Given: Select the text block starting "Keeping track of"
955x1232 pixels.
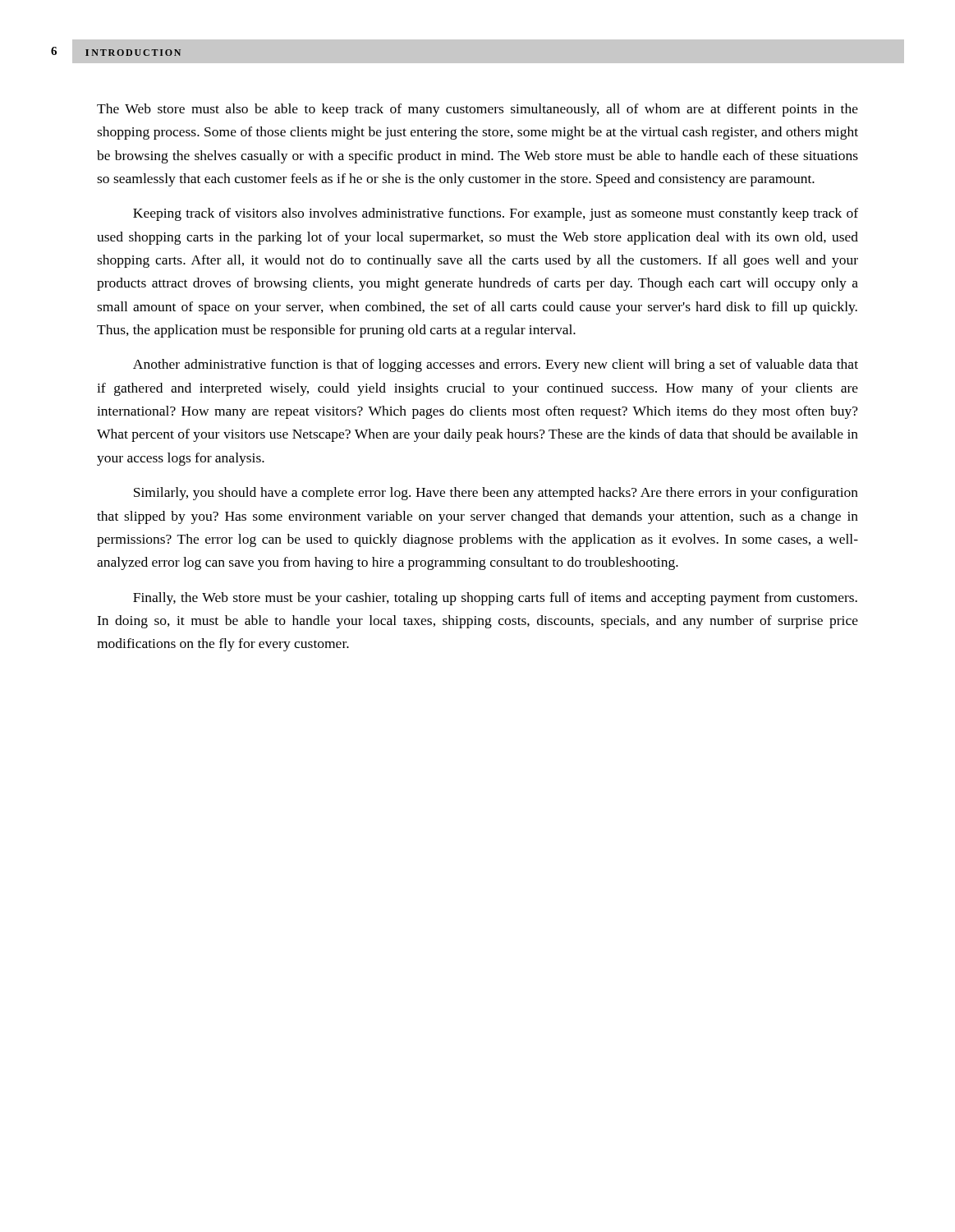Looking at the screenshot, I should coord(478,271).
